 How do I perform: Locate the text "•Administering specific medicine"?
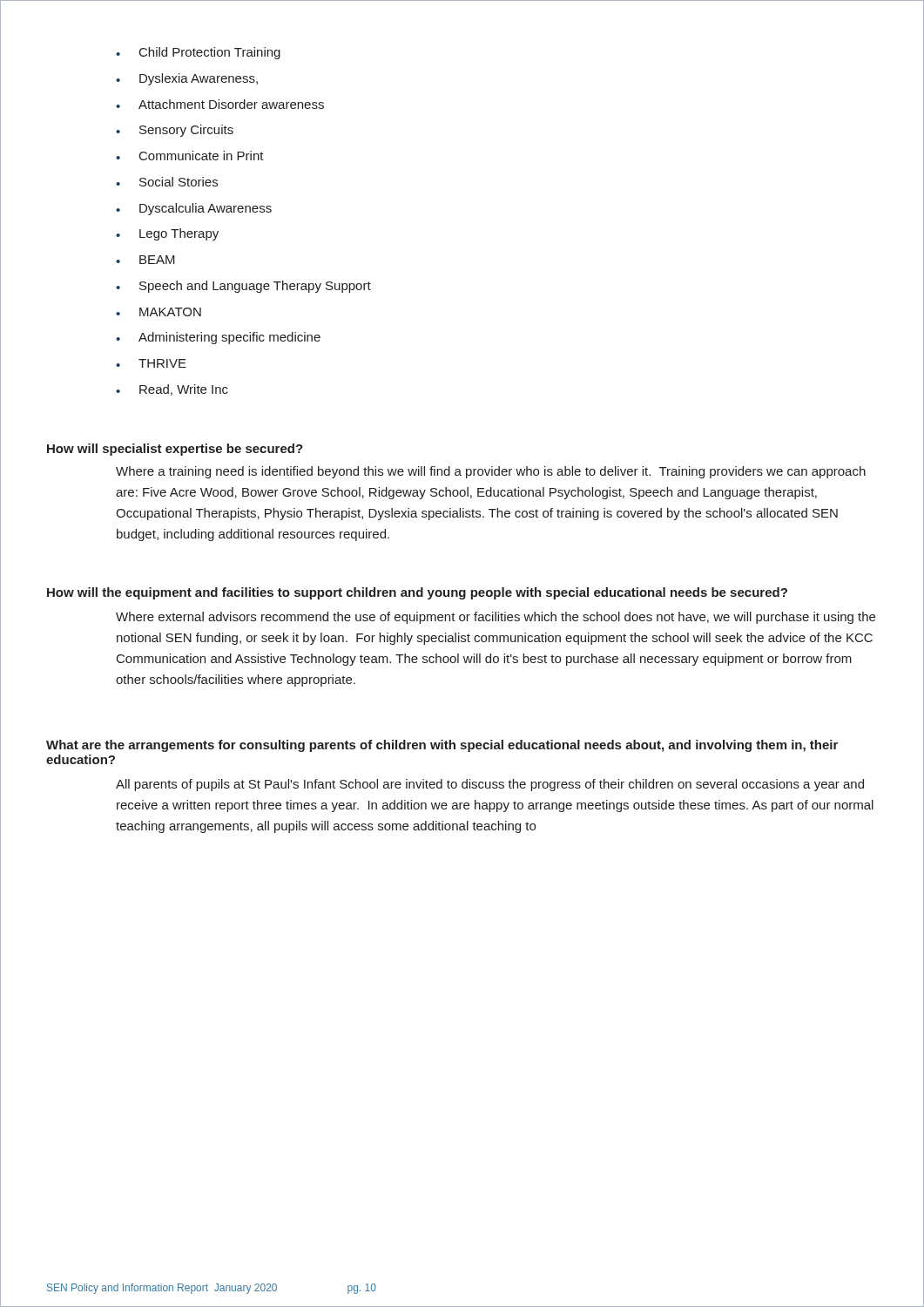click(218, 338)
